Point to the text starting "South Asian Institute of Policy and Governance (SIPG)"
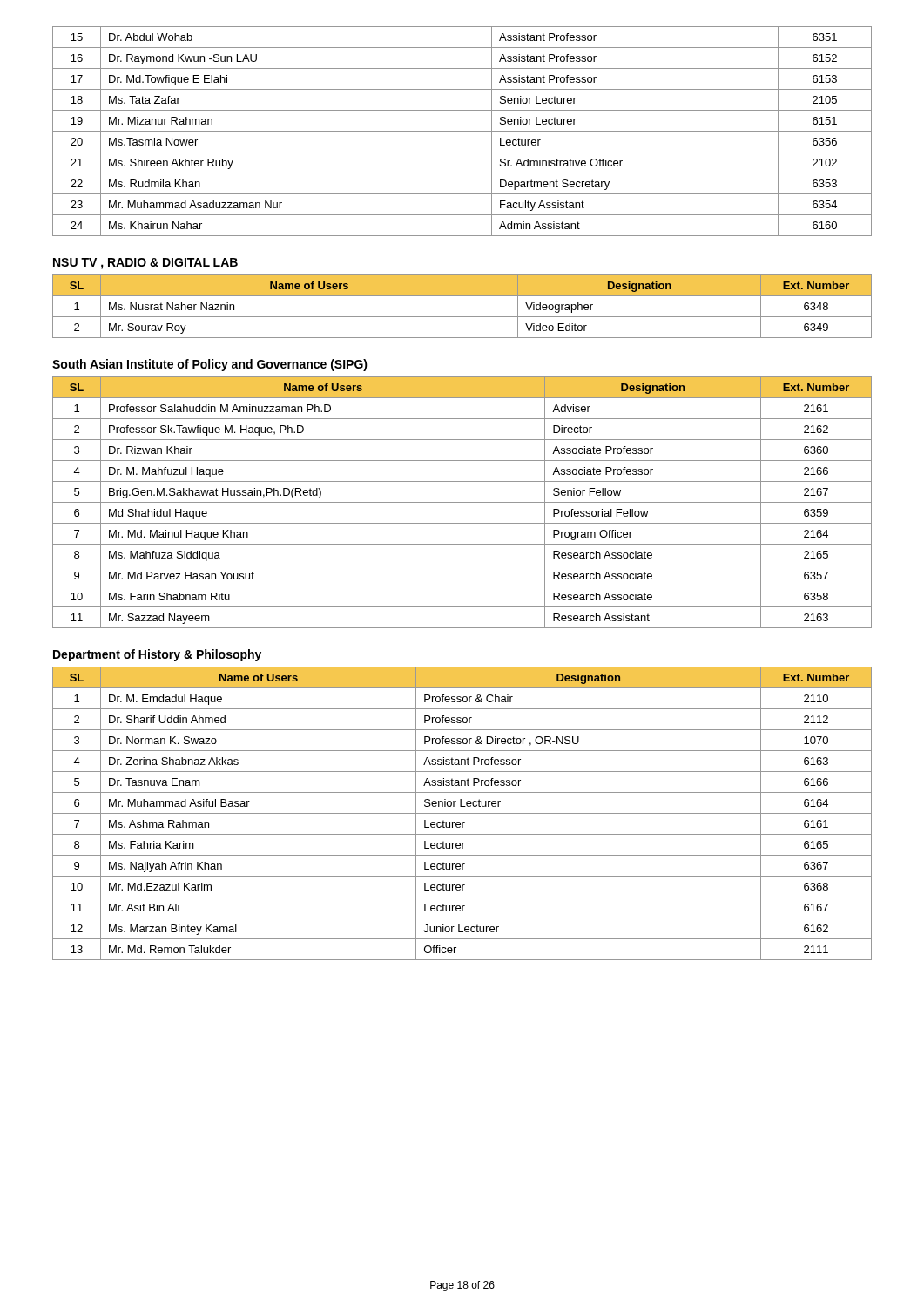The height and width of the screenshot is (1307, 924). coord(210,364)
